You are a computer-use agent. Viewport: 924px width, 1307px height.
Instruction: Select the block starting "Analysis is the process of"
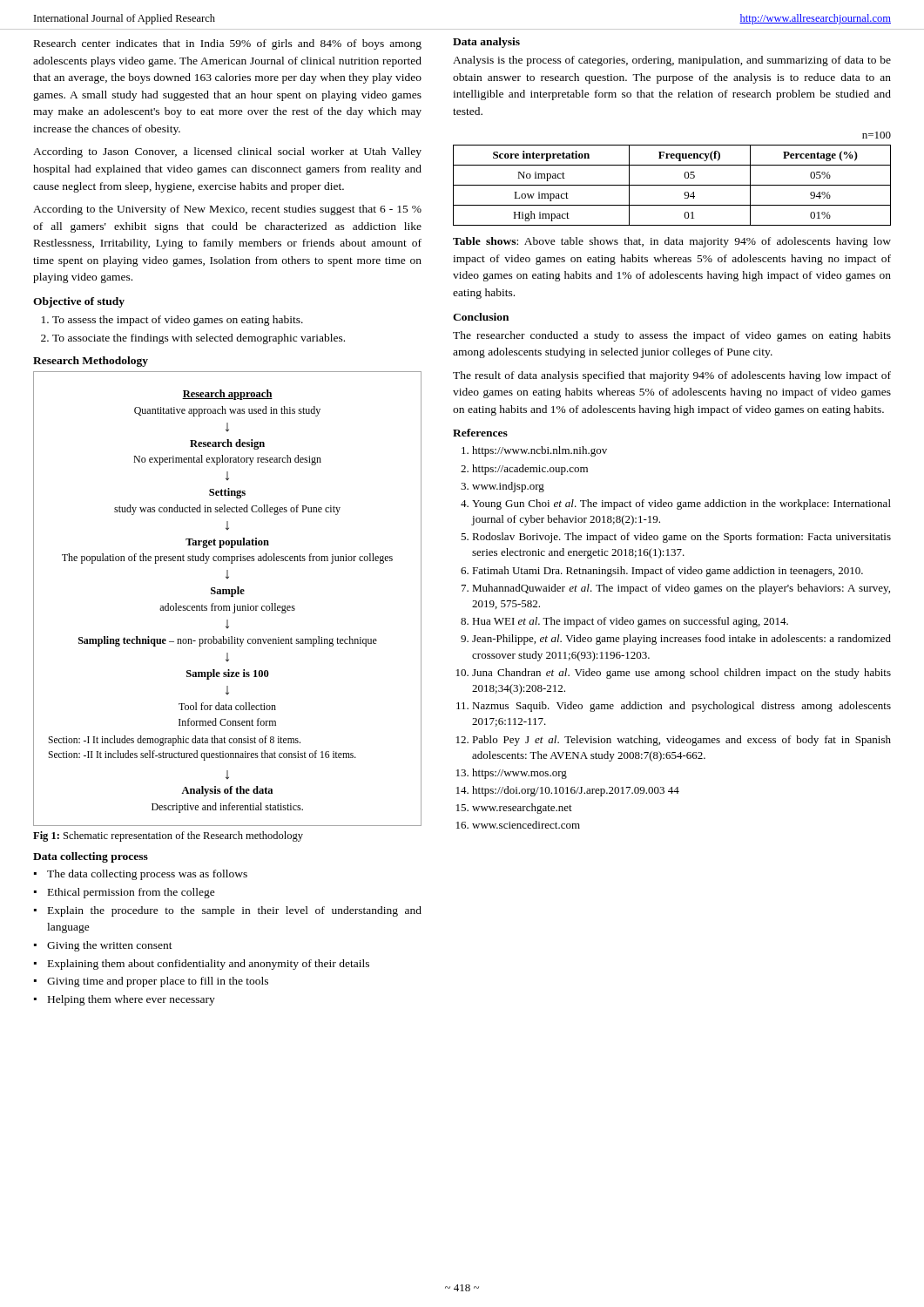click(x=672, y=85)
